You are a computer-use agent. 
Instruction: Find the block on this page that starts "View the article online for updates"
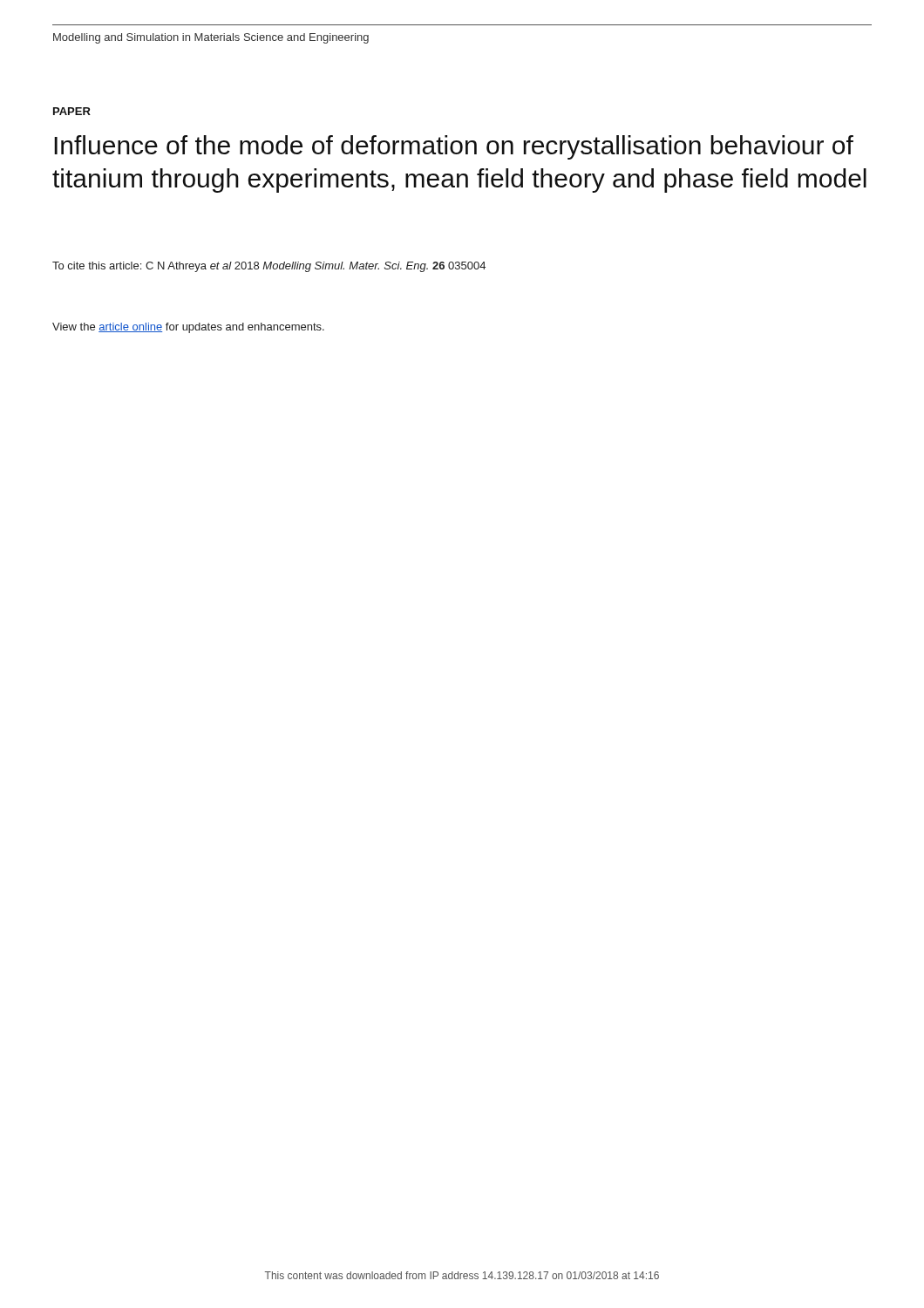click(x=189, y=327)
